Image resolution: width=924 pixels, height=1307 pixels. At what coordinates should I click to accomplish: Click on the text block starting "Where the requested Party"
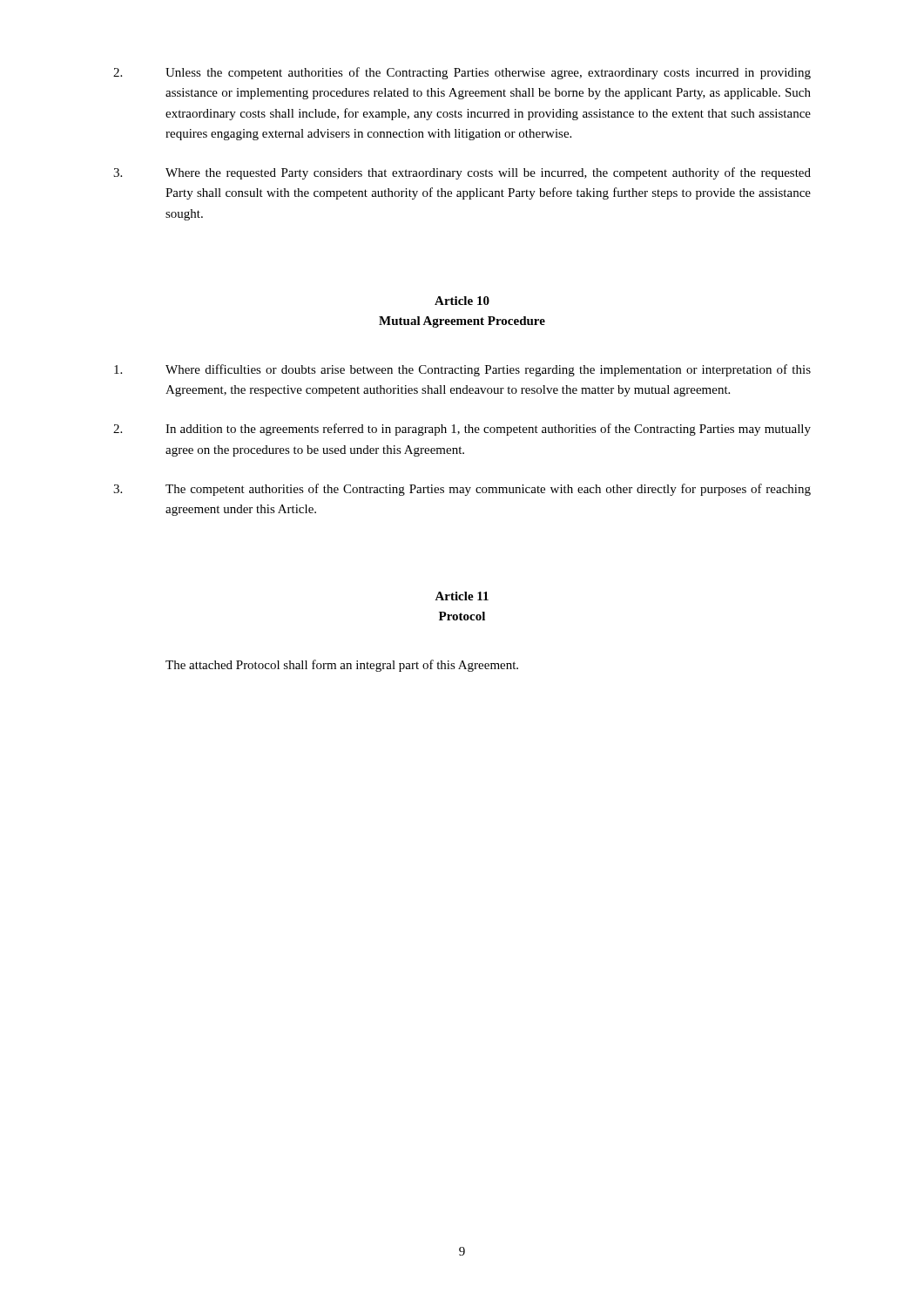point(462,193)
